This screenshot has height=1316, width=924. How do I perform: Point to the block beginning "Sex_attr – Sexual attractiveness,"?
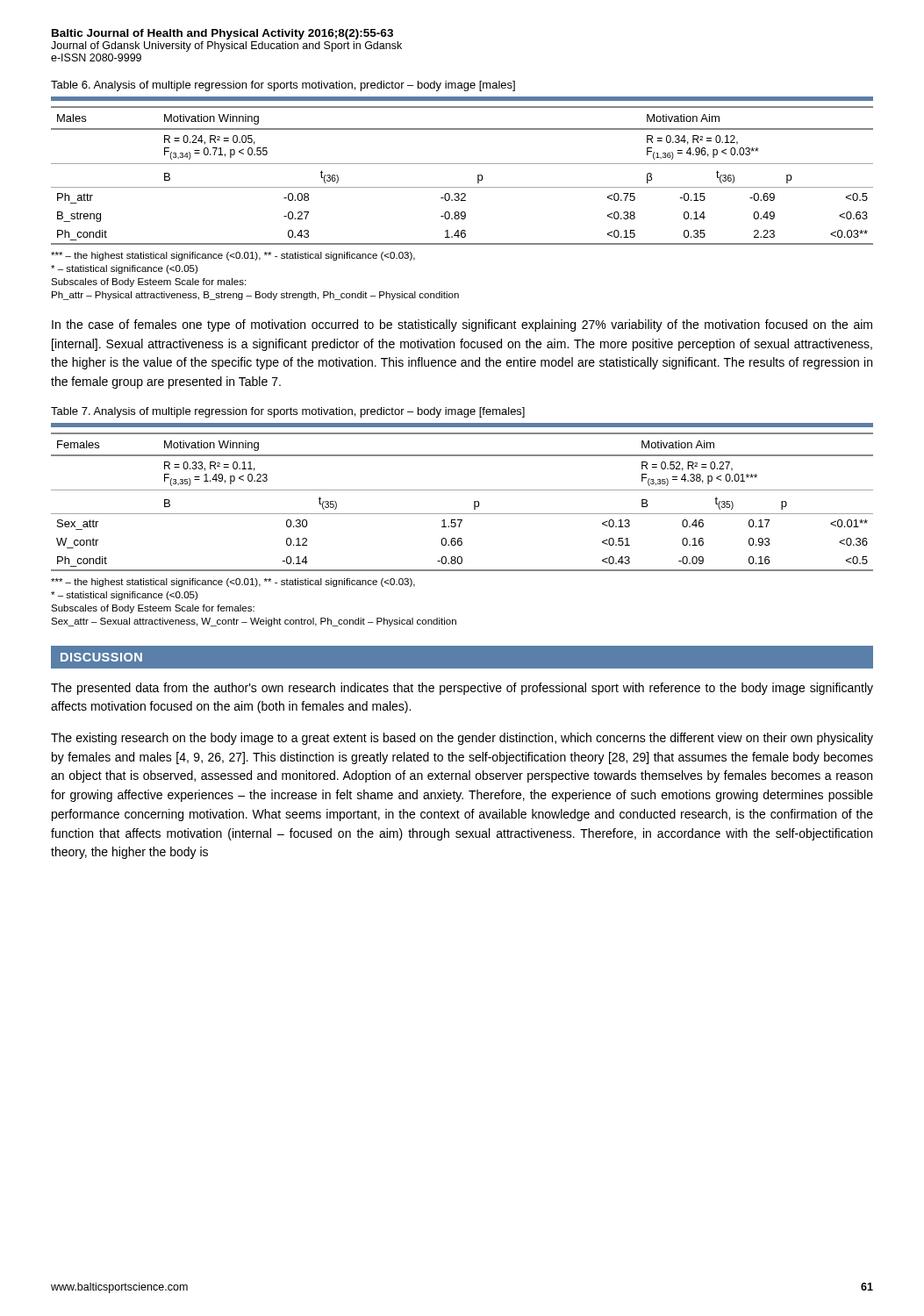point(254,621)
